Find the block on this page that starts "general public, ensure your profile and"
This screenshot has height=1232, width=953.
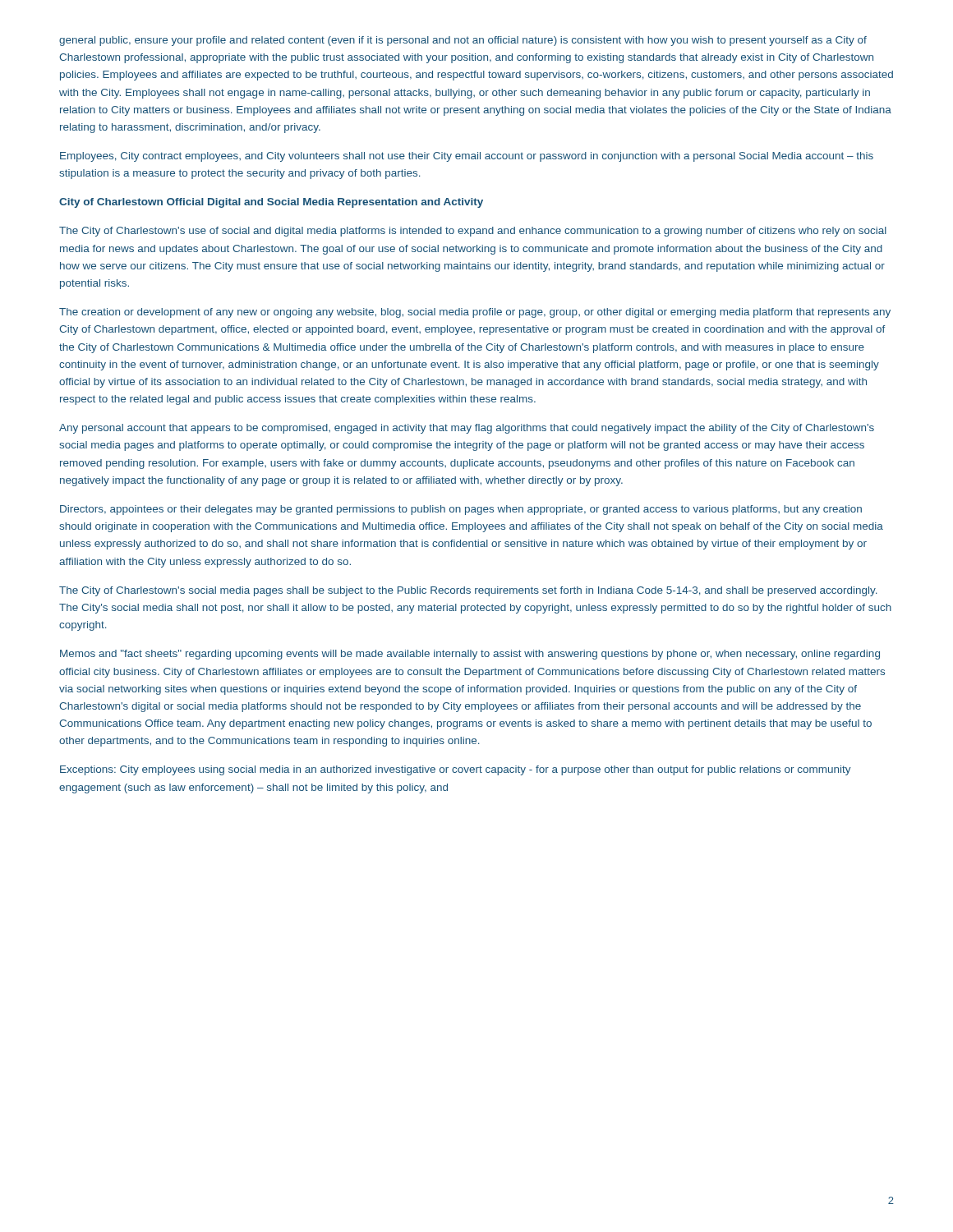coord(476,83)
